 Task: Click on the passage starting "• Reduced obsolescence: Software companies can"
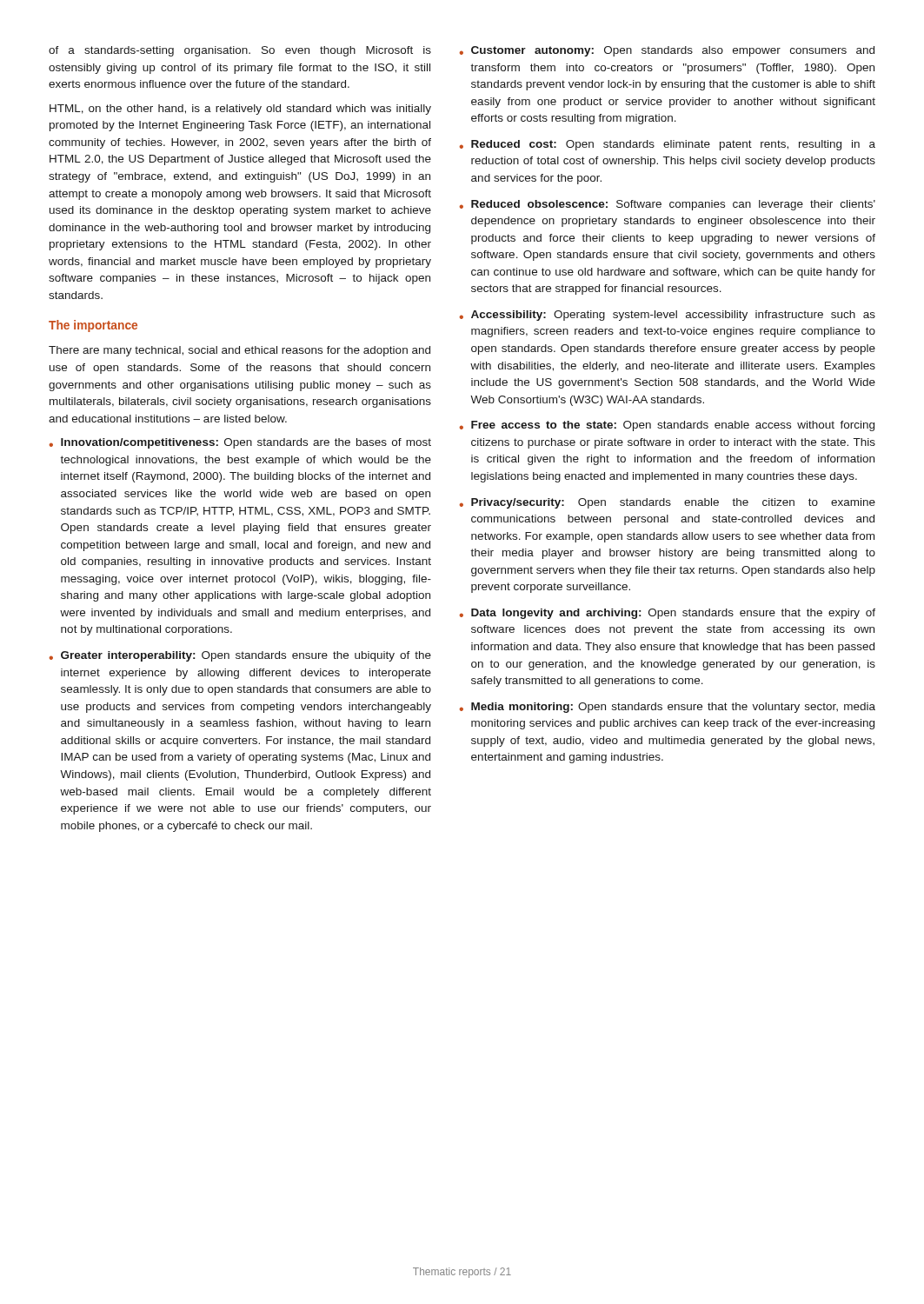click(x=667, y=246)
